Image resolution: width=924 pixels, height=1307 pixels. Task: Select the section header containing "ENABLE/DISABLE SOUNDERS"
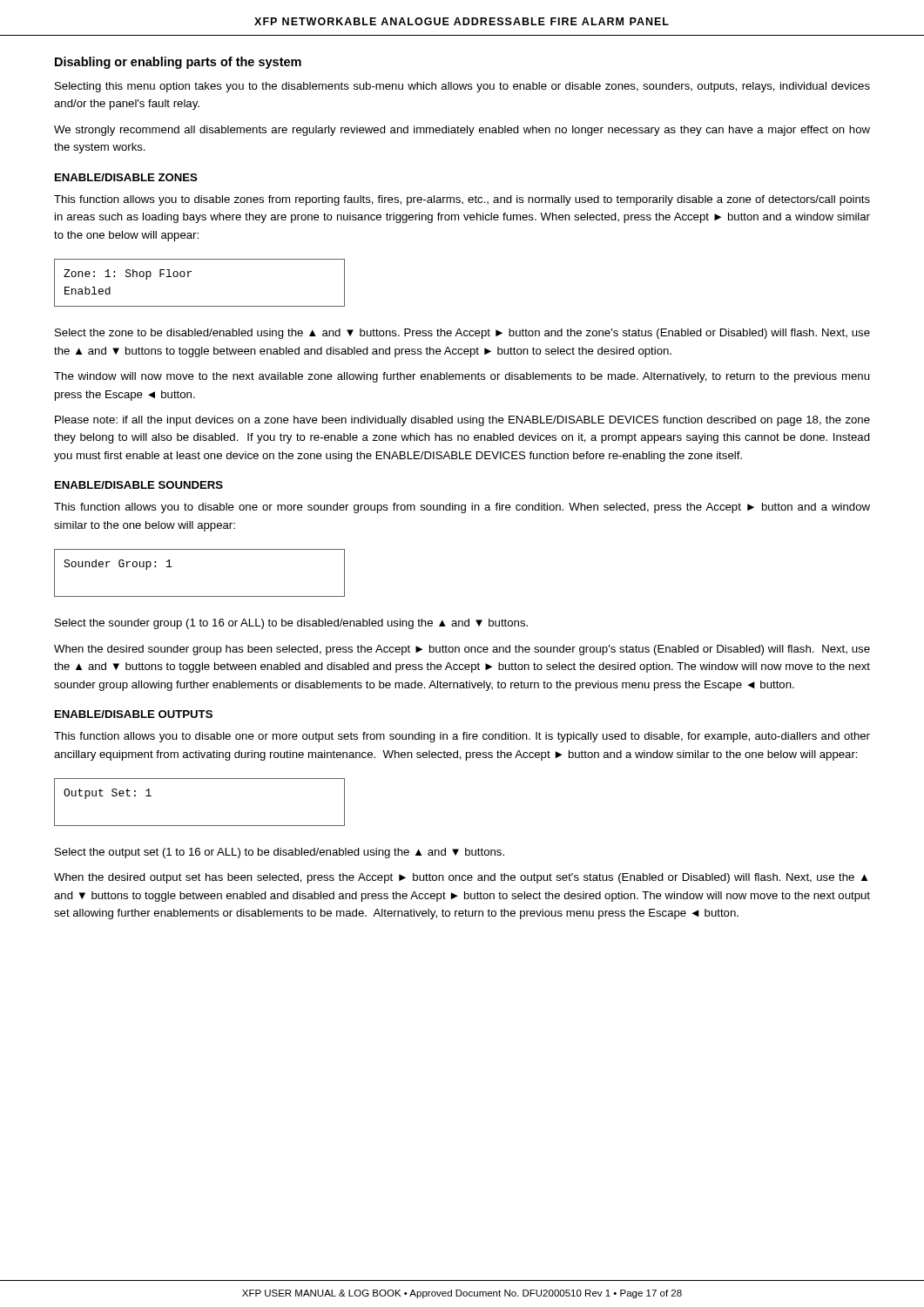pyautogui.click(x=139, y=485)
